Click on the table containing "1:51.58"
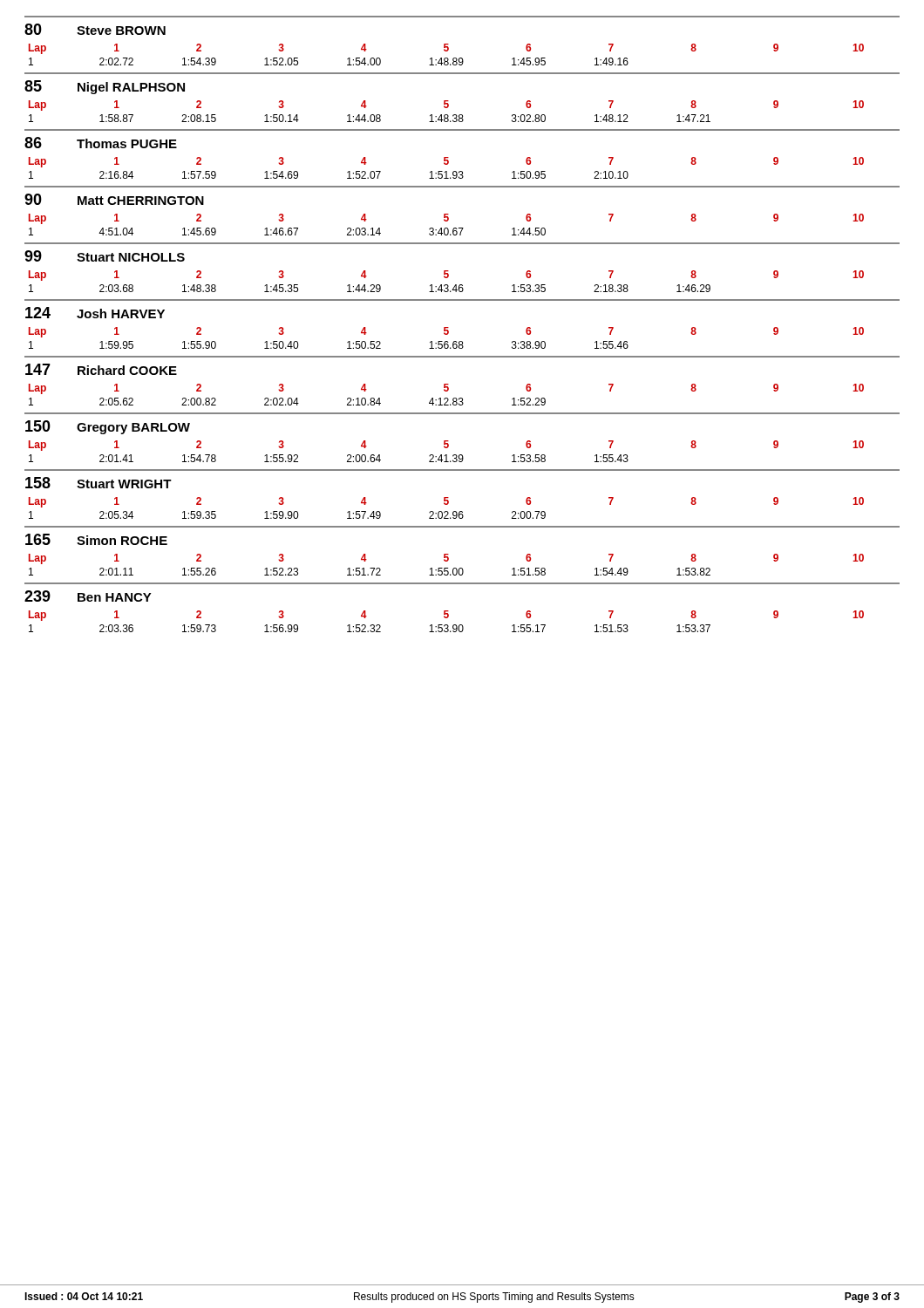Screen dimensions: 1308x924 coord(462,552)
